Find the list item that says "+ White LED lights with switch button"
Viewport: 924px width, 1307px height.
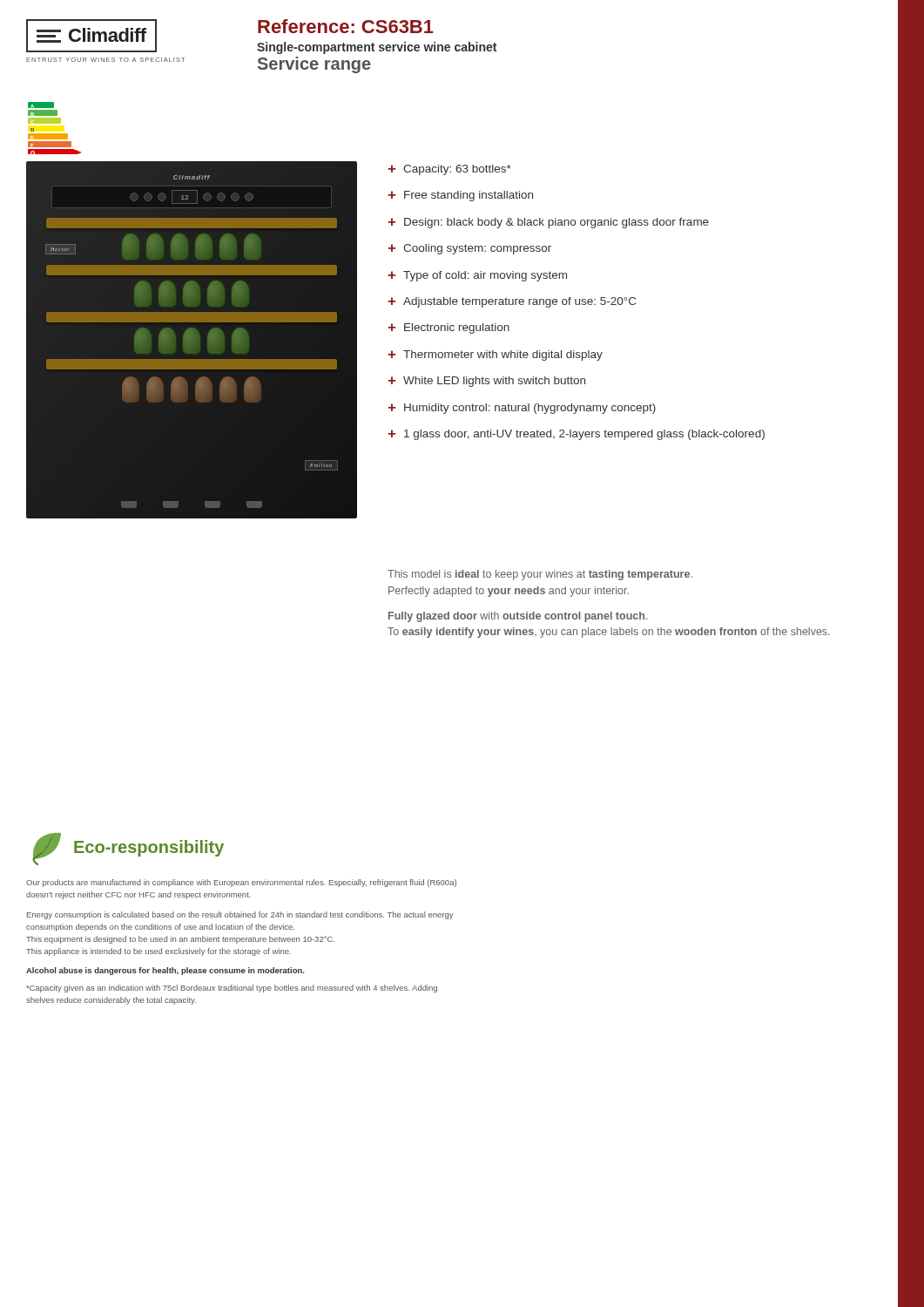coord(487,381)
